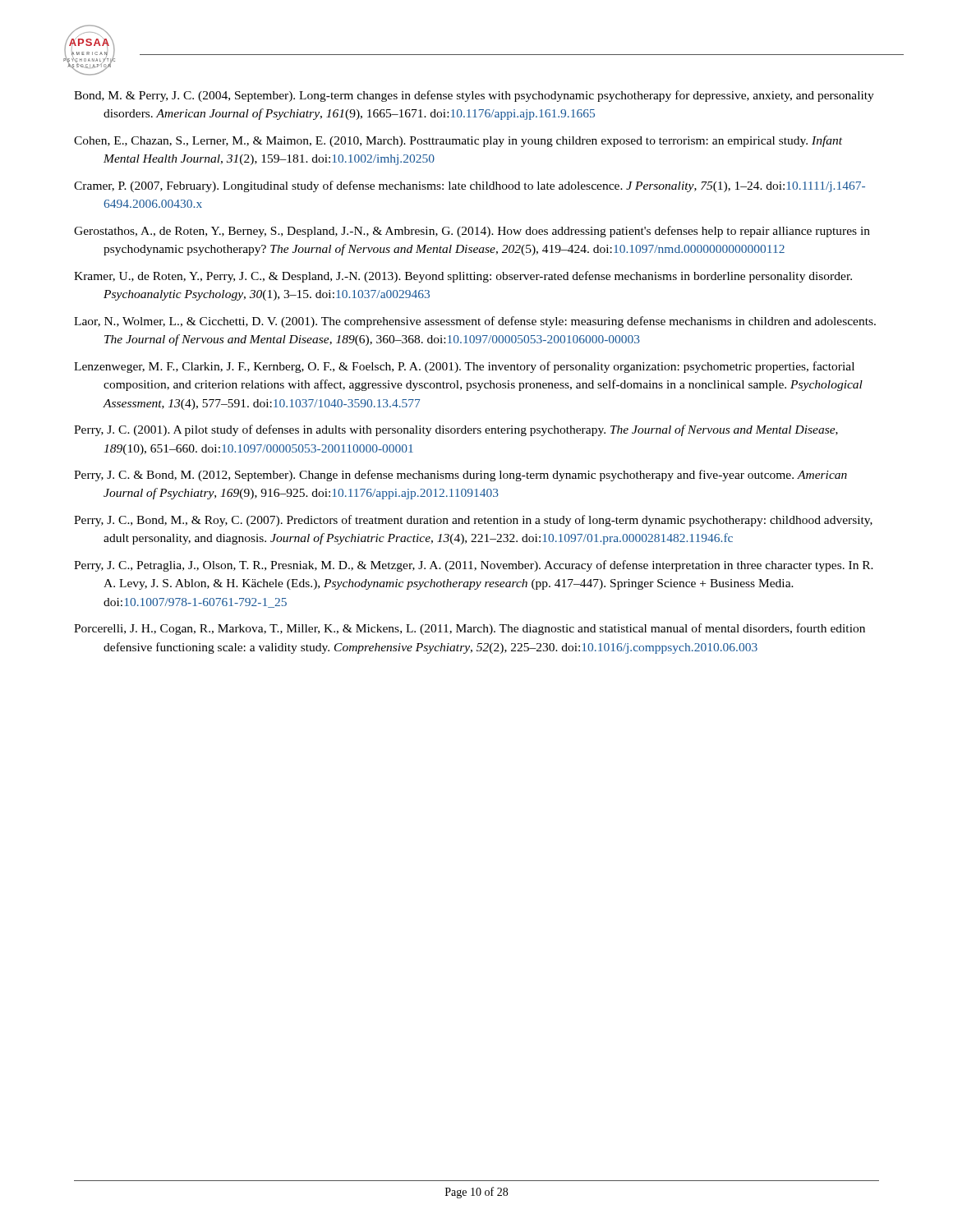Where is the passage that starts "Laor, N., Wolmer, L., & Cicchetti,"?
This screenshot has height=1232, width=953.
[475, 330]
